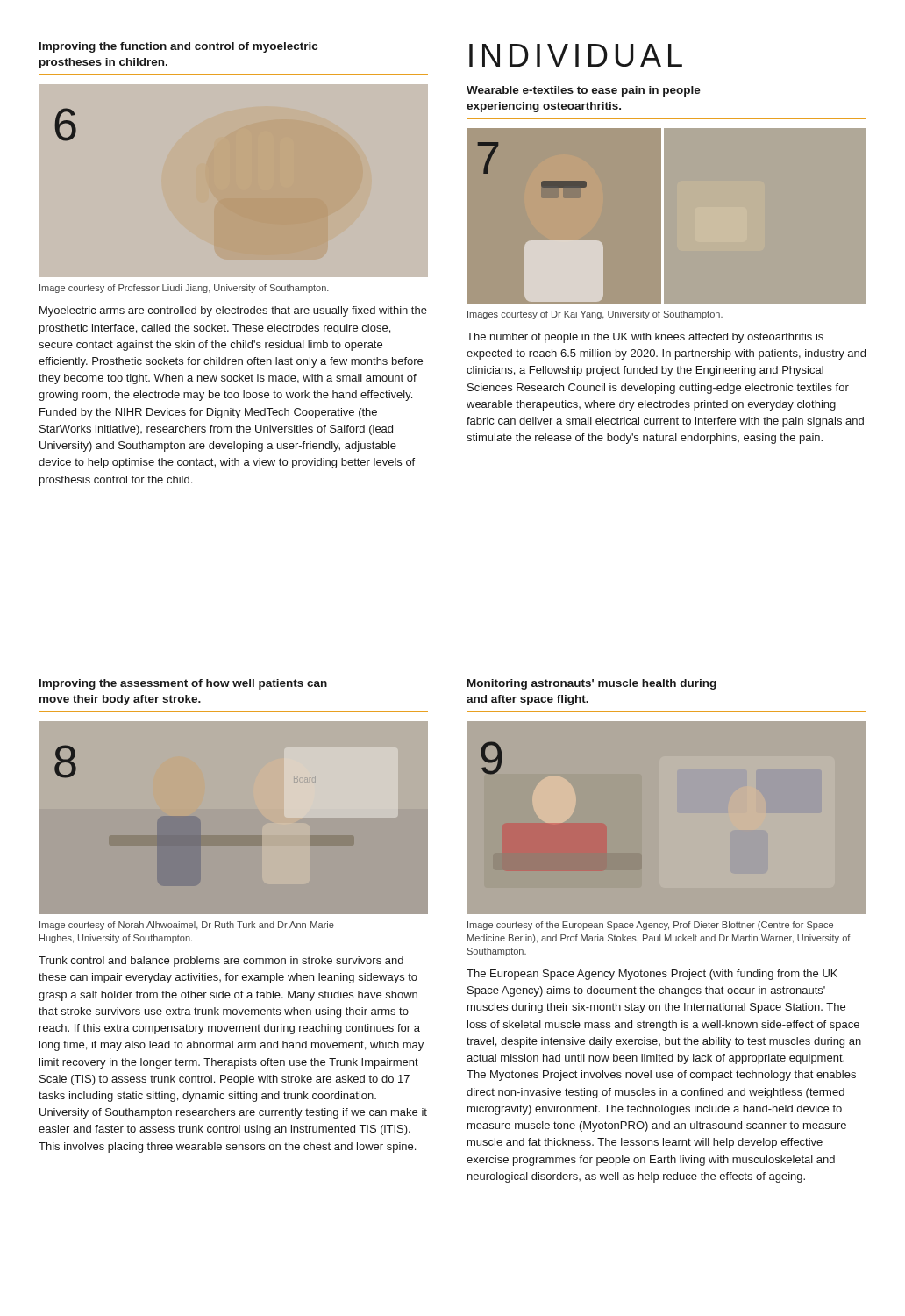
Task: Where is the section header that starts "Monitoring astronauts' muscle health duringand"?
Action: point(592,691)
